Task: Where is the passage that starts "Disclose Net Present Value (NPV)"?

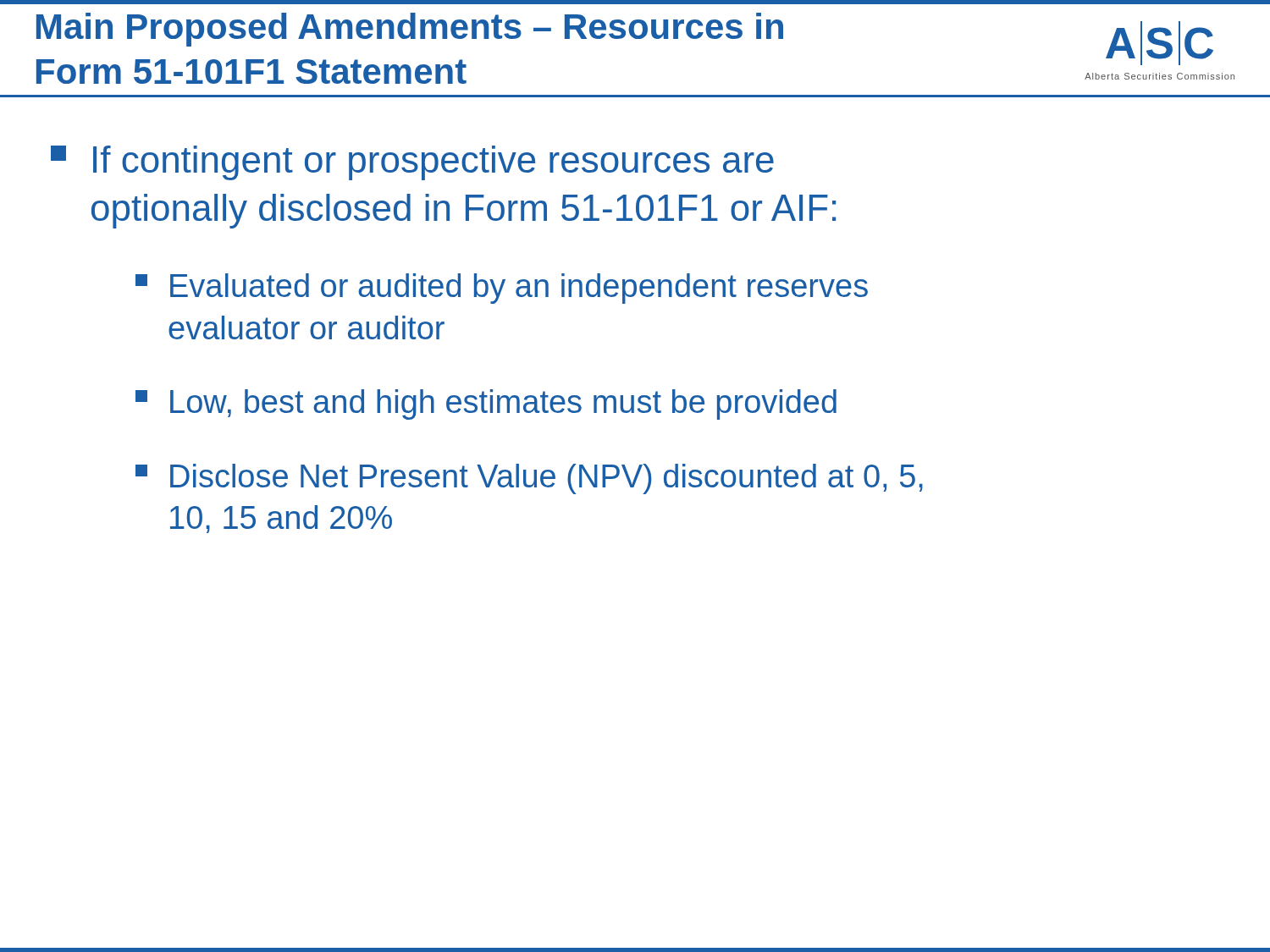Action: [530, 498]
